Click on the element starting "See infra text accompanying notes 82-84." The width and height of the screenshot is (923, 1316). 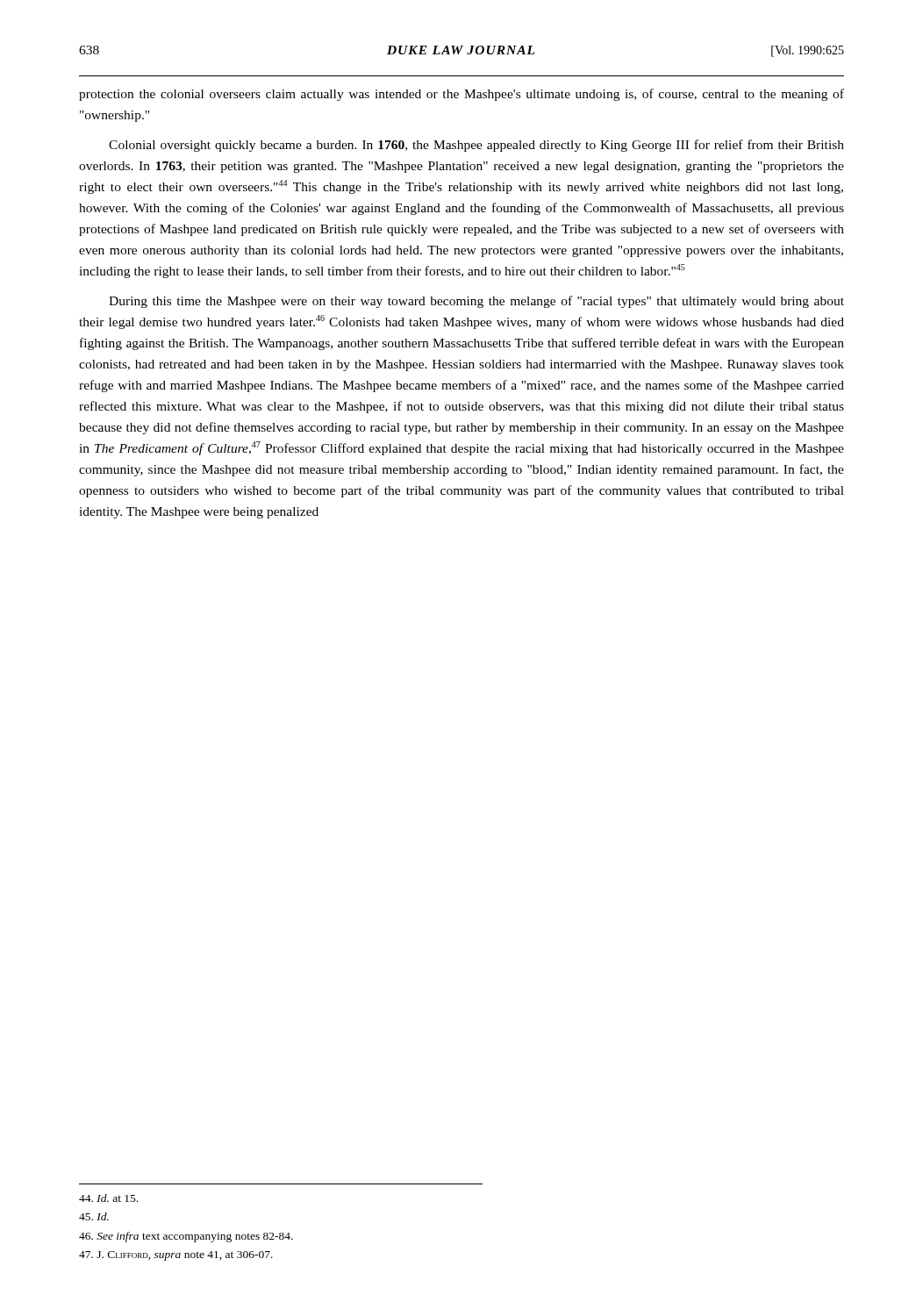[x=186, y=1236]
